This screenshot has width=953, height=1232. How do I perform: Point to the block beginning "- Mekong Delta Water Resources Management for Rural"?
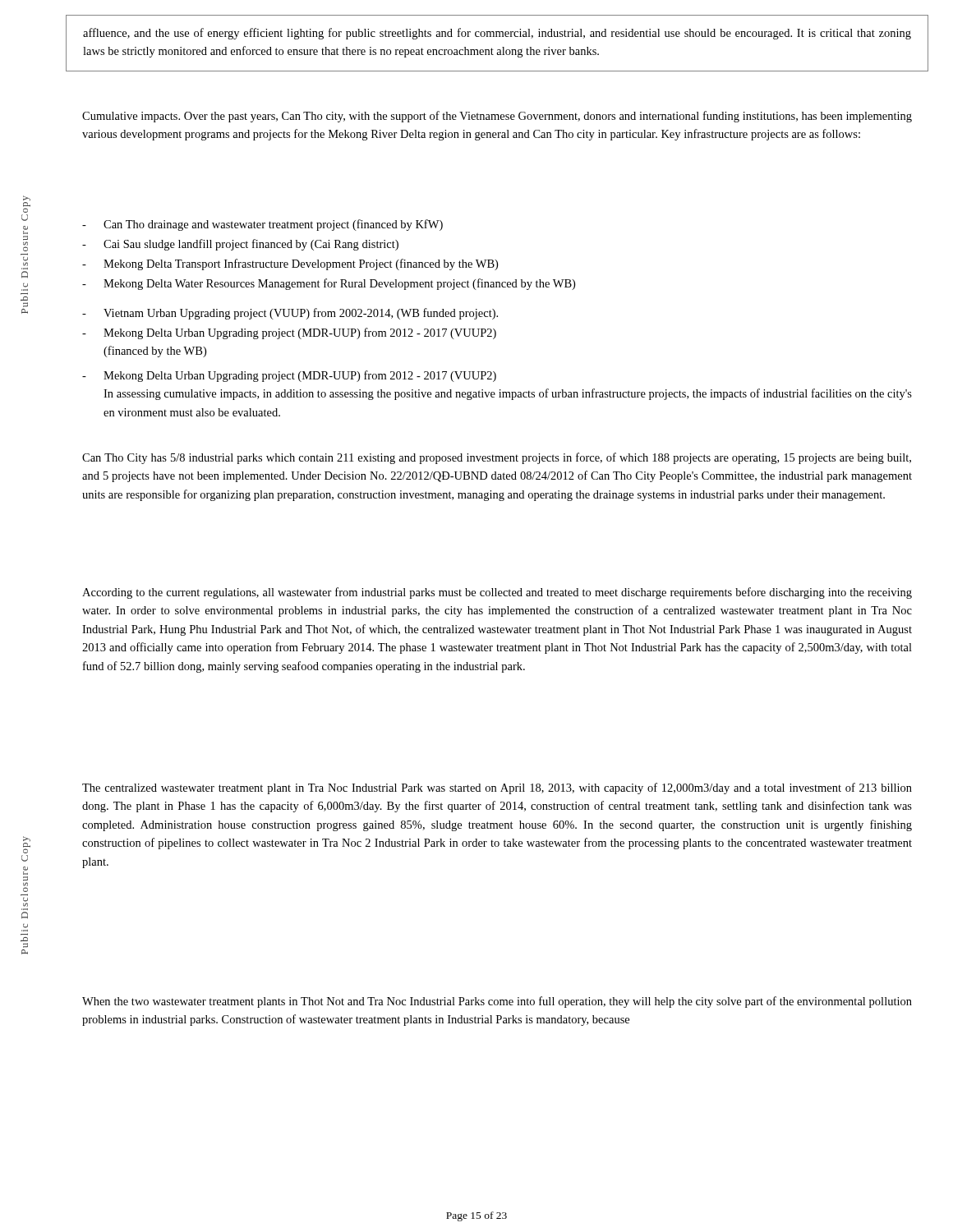(329, 284)
